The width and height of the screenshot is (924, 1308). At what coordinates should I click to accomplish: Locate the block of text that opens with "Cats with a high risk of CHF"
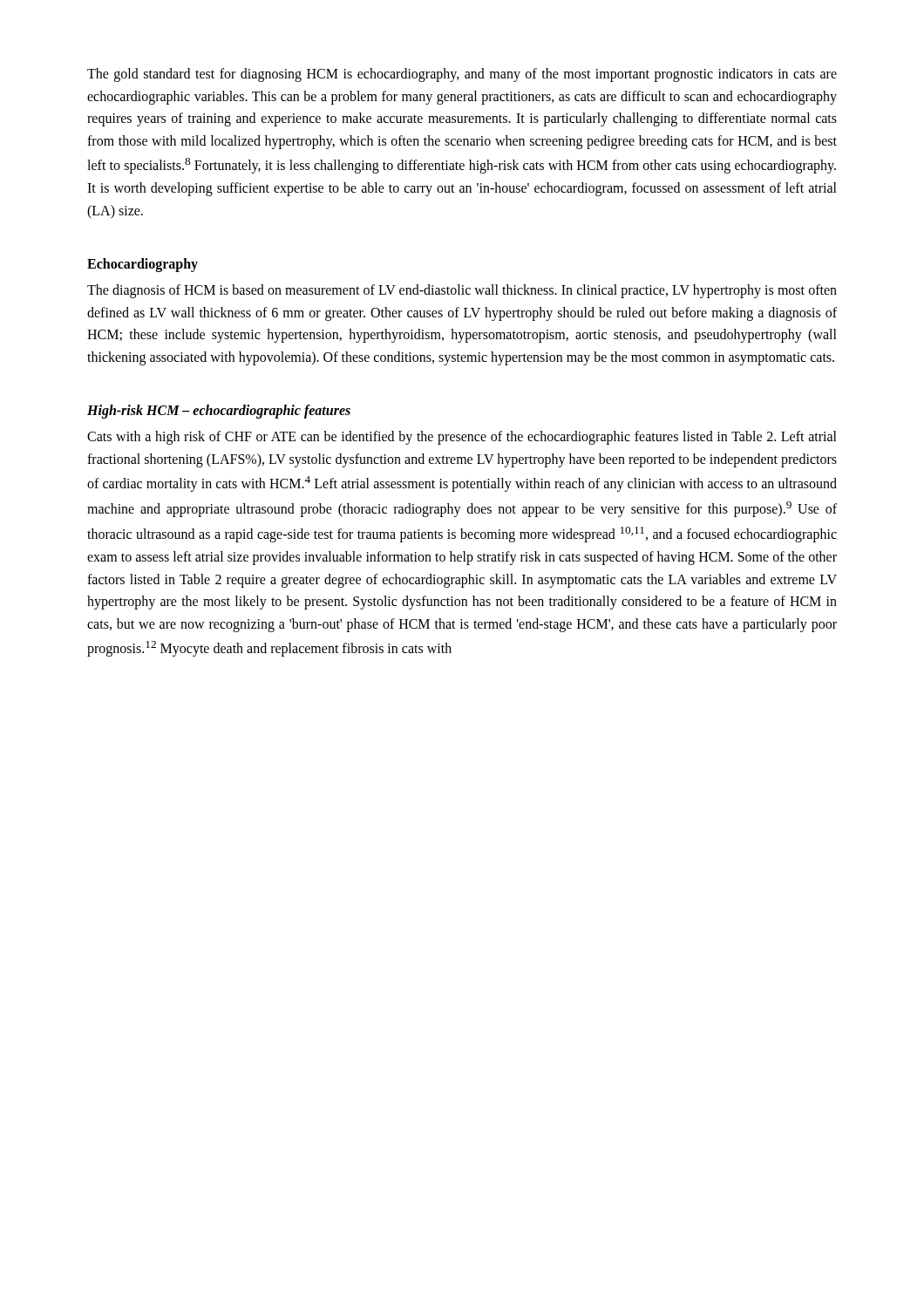(462, 543)
